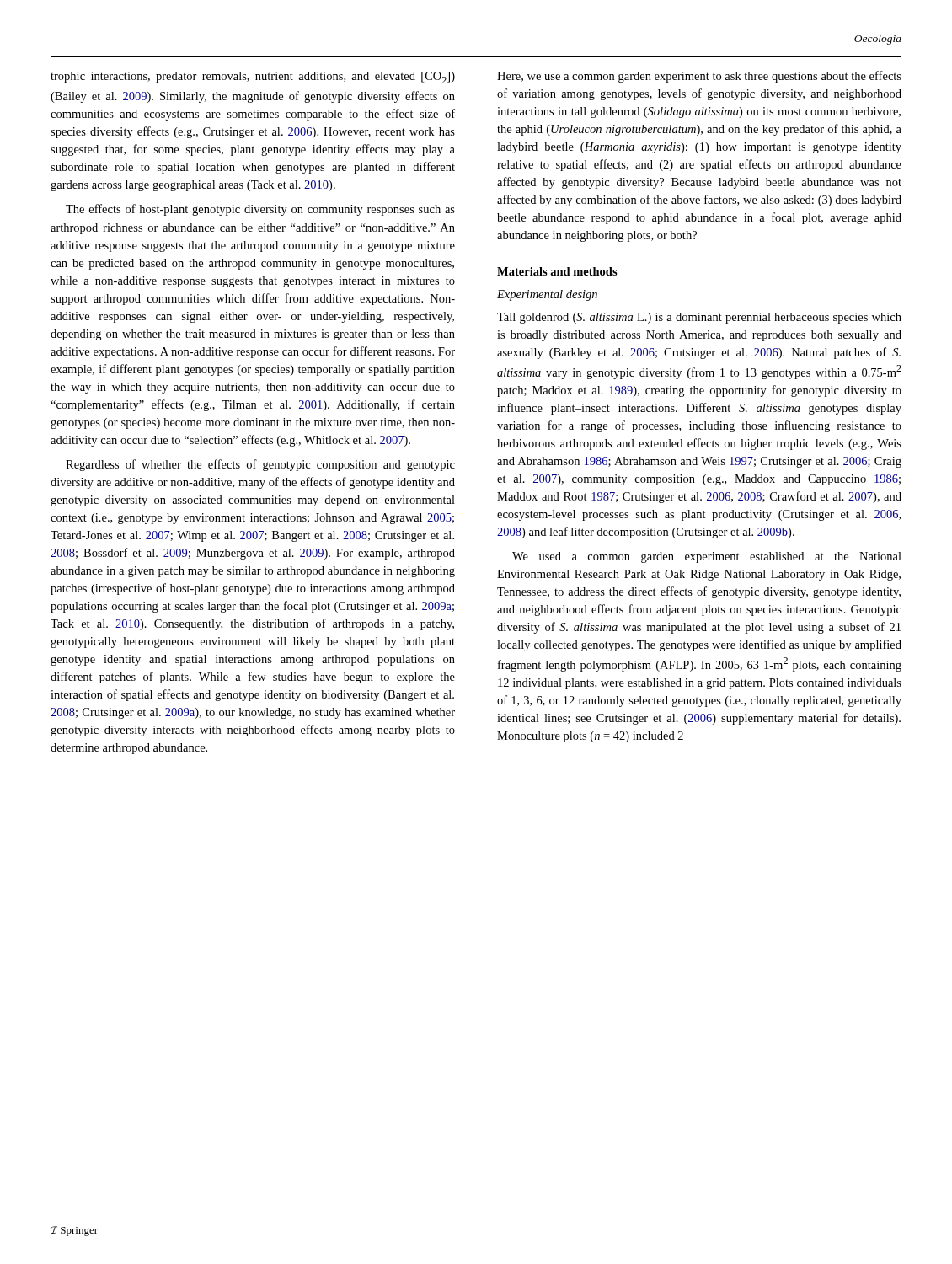Viewport: 952px width, 1264px height.
Task: Navigate to the text starting "The effects of host-plant genotypic diversity"
Action: (253, 325)
